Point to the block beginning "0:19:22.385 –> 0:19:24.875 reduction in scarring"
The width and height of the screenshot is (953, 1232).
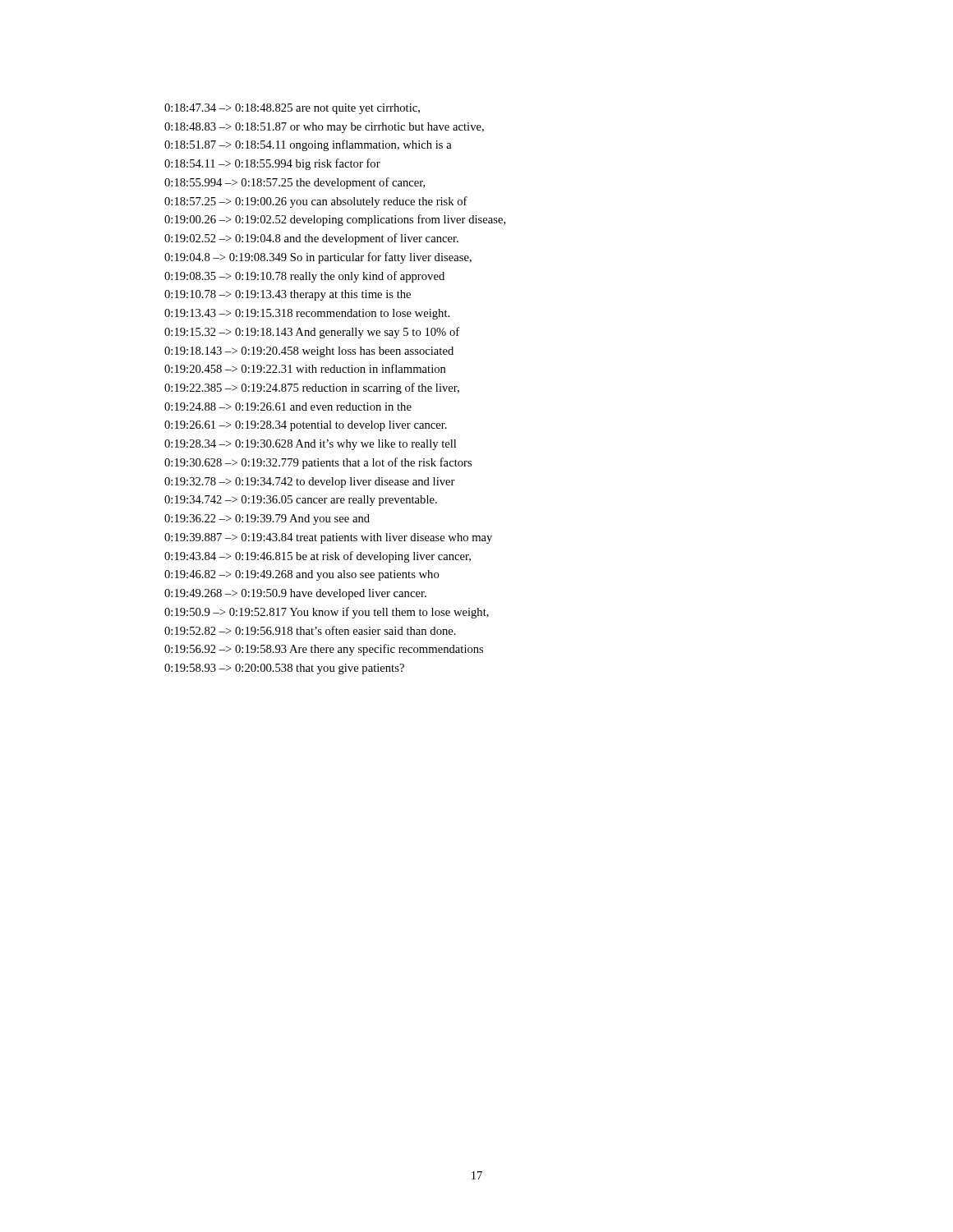tap(312, 388)
